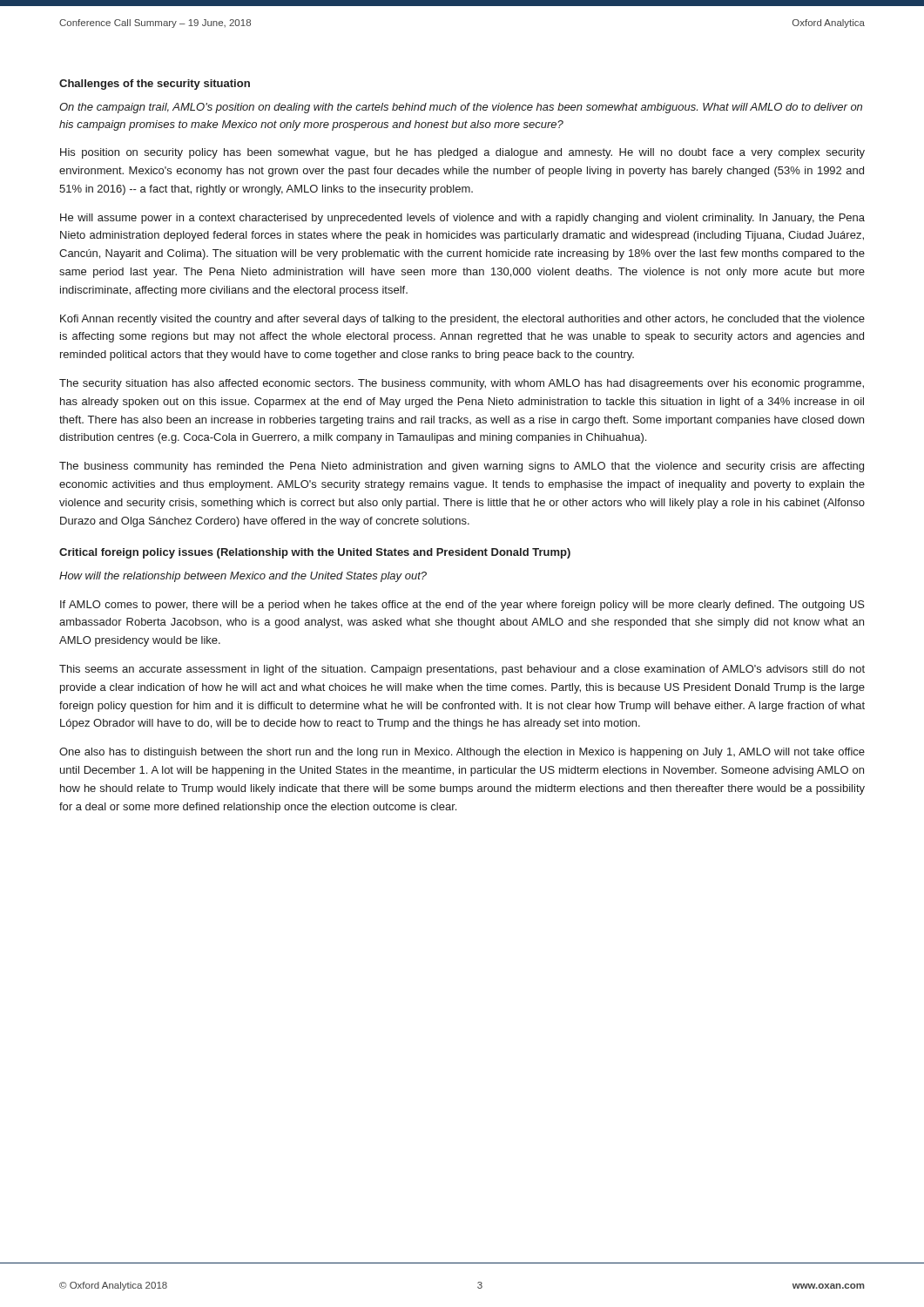Viewport: 924px width, 1307px height.
Task: Point to the block beginning "One also has to distinguish"
Action: [462, 779]
